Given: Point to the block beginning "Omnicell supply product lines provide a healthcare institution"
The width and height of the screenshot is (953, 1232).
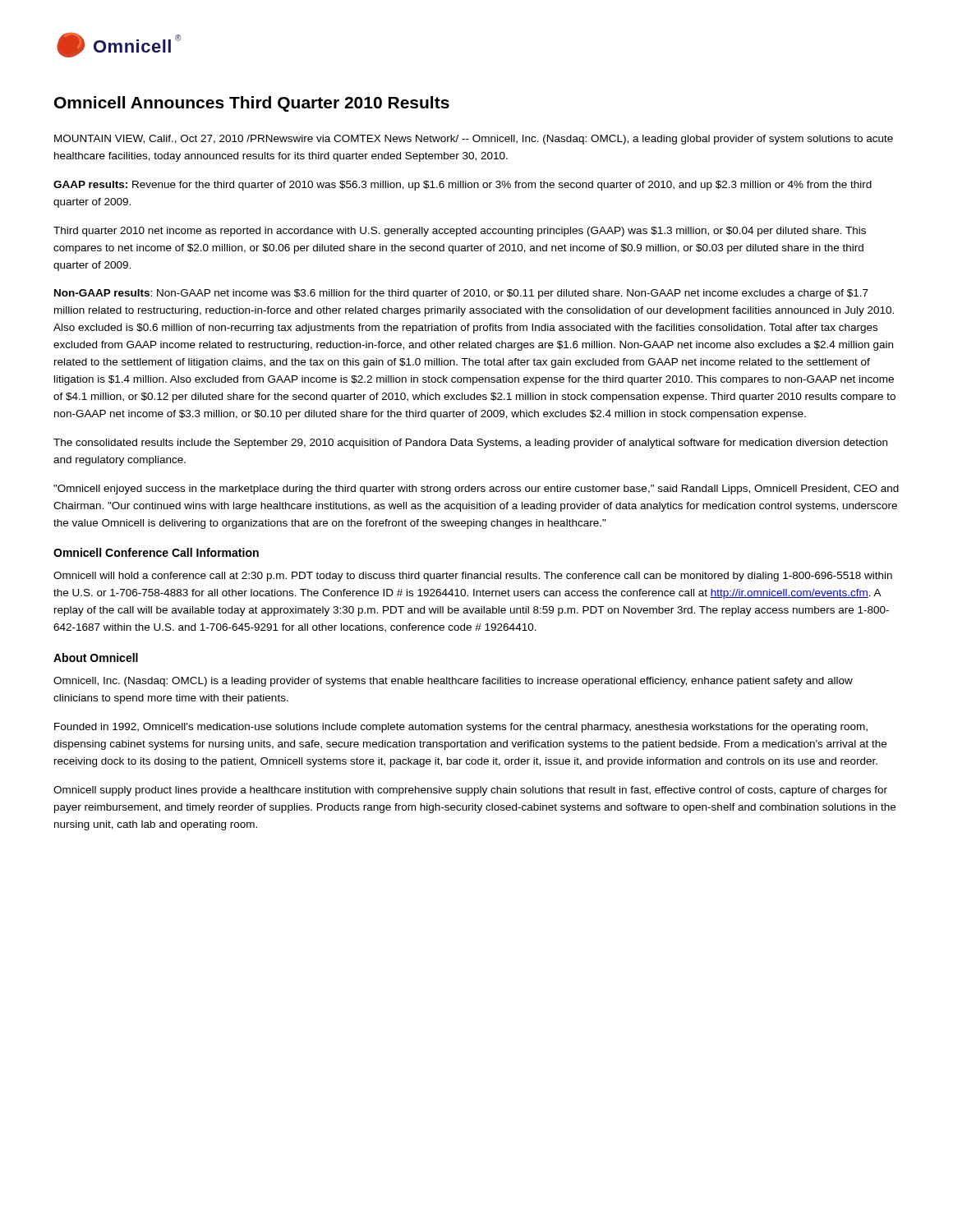Looking at the screenshot, I should tap(475, 807).
